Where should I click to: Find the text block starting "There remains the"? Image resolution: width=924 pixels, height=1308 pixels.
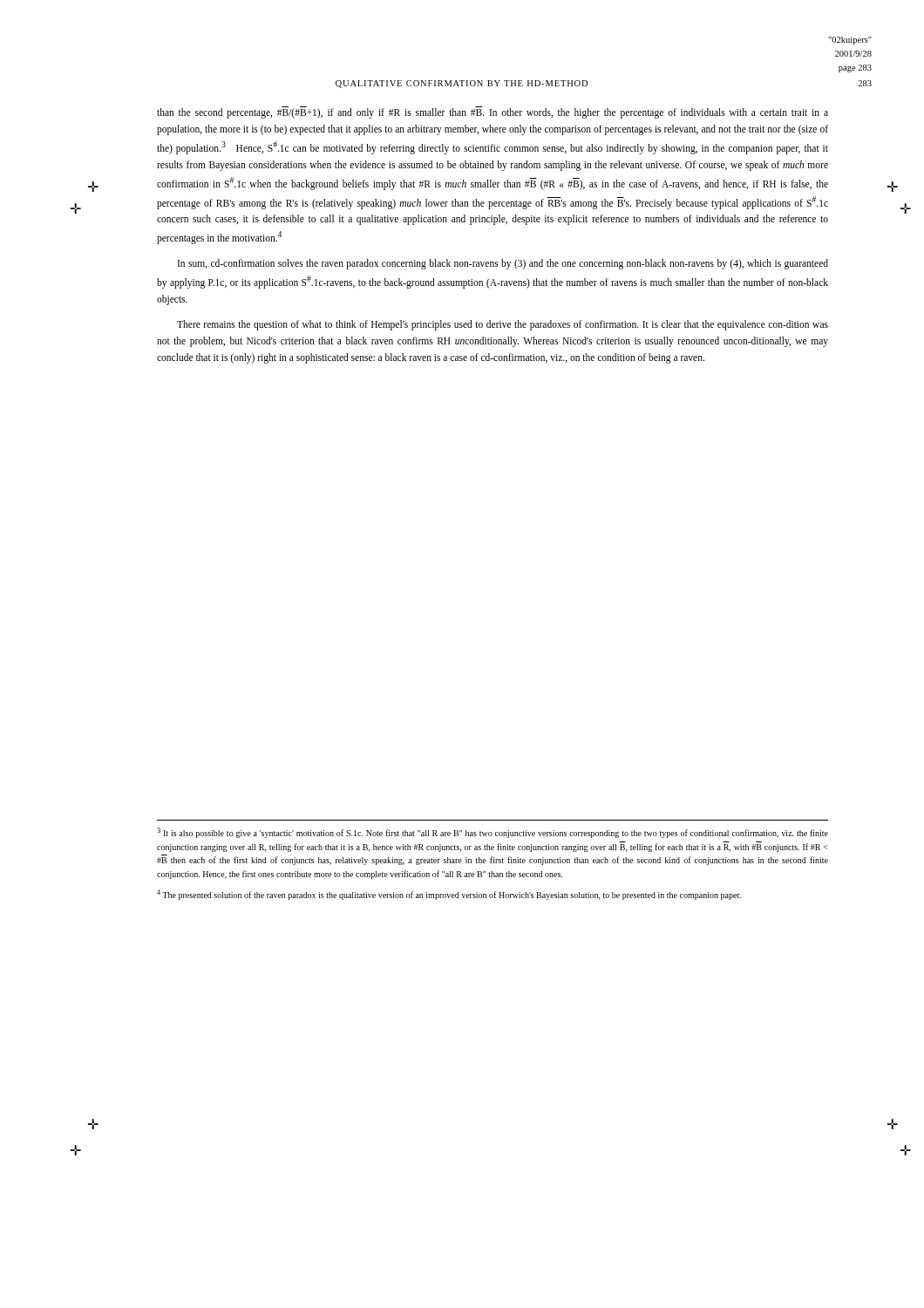point(492,341)
